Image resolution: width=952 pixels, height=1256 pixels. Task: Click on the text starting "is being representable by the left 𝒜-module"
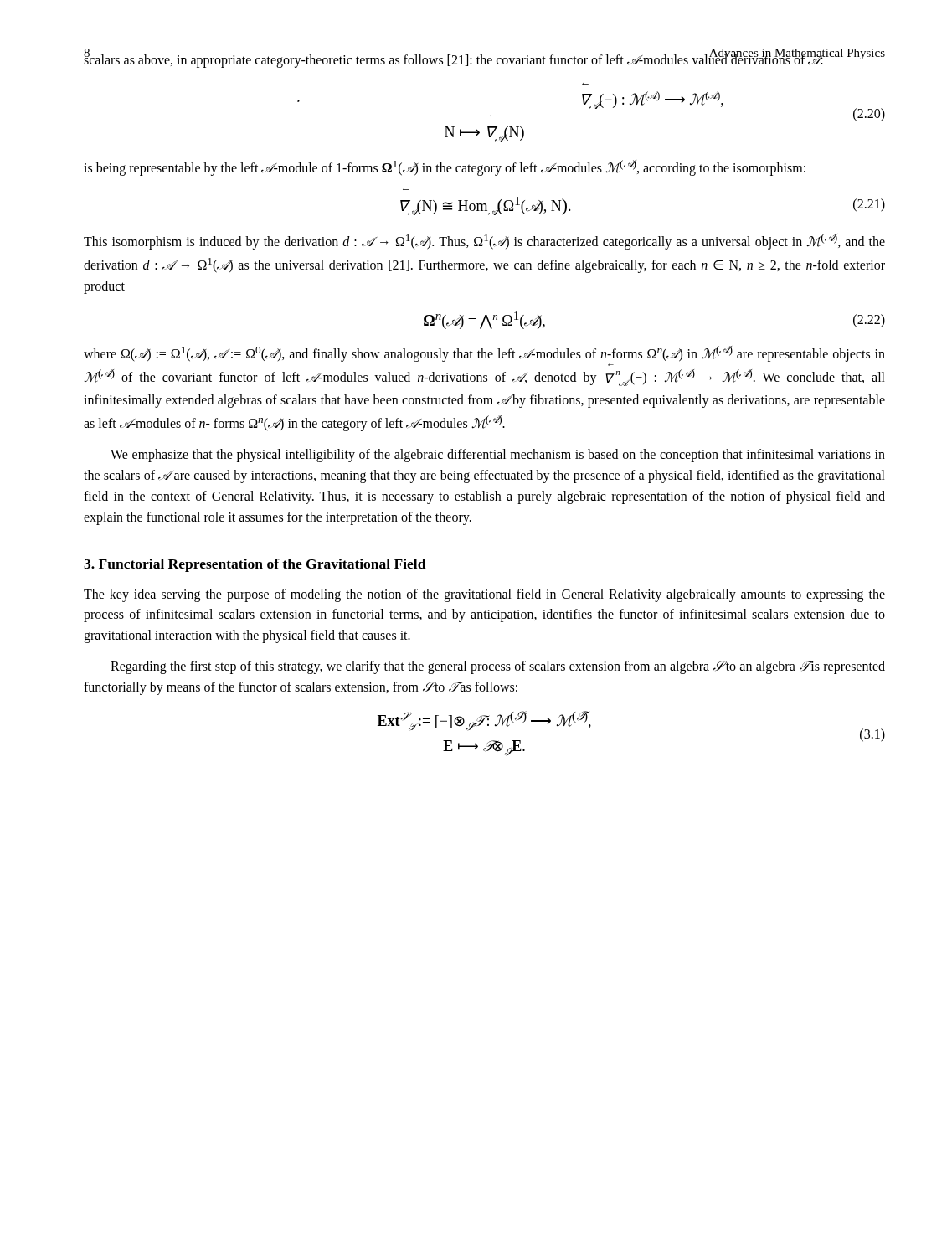click(484, 168)
